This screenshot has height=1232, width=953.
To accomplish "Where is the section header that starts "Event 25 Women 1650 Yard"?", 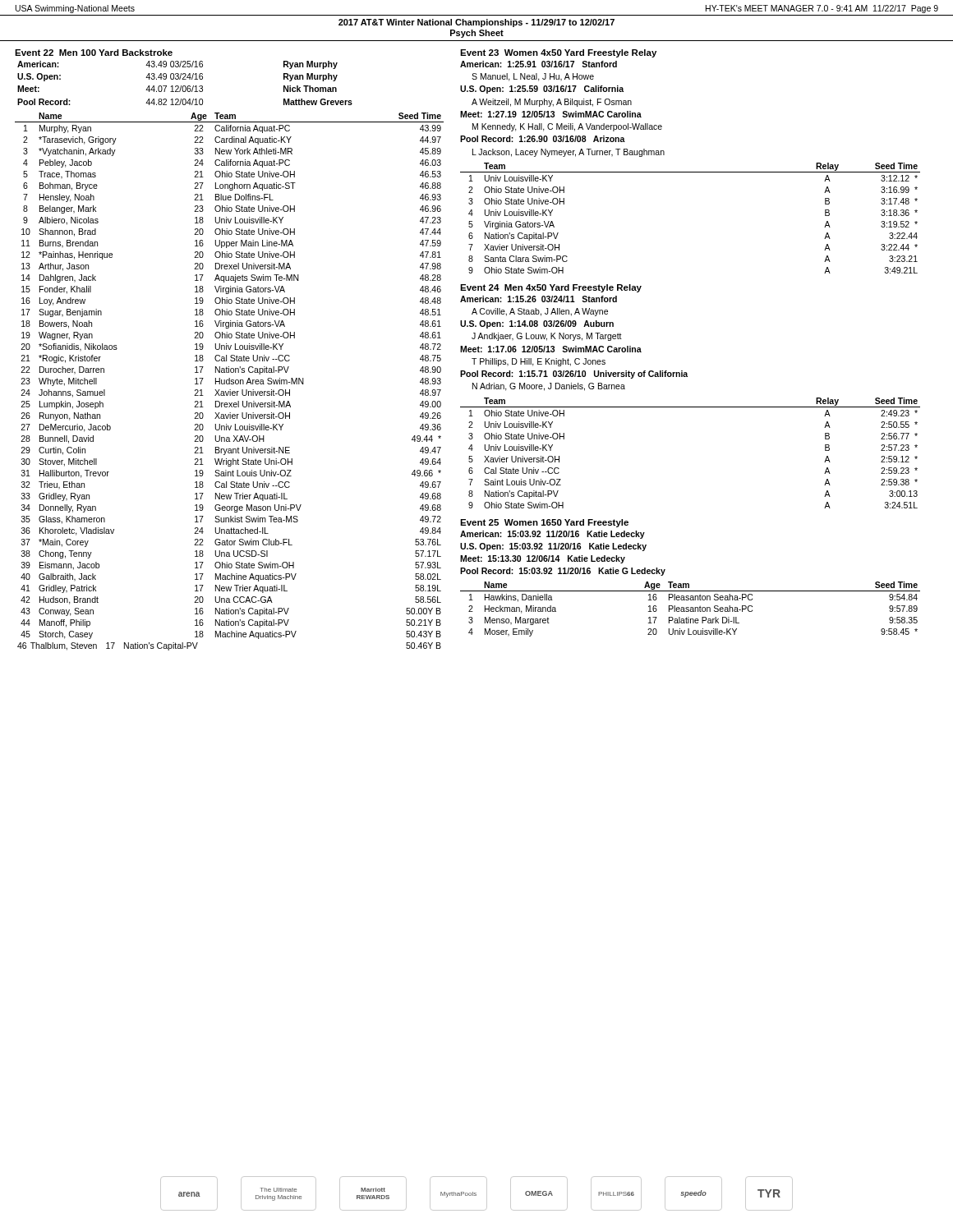I will coord(544,522).
